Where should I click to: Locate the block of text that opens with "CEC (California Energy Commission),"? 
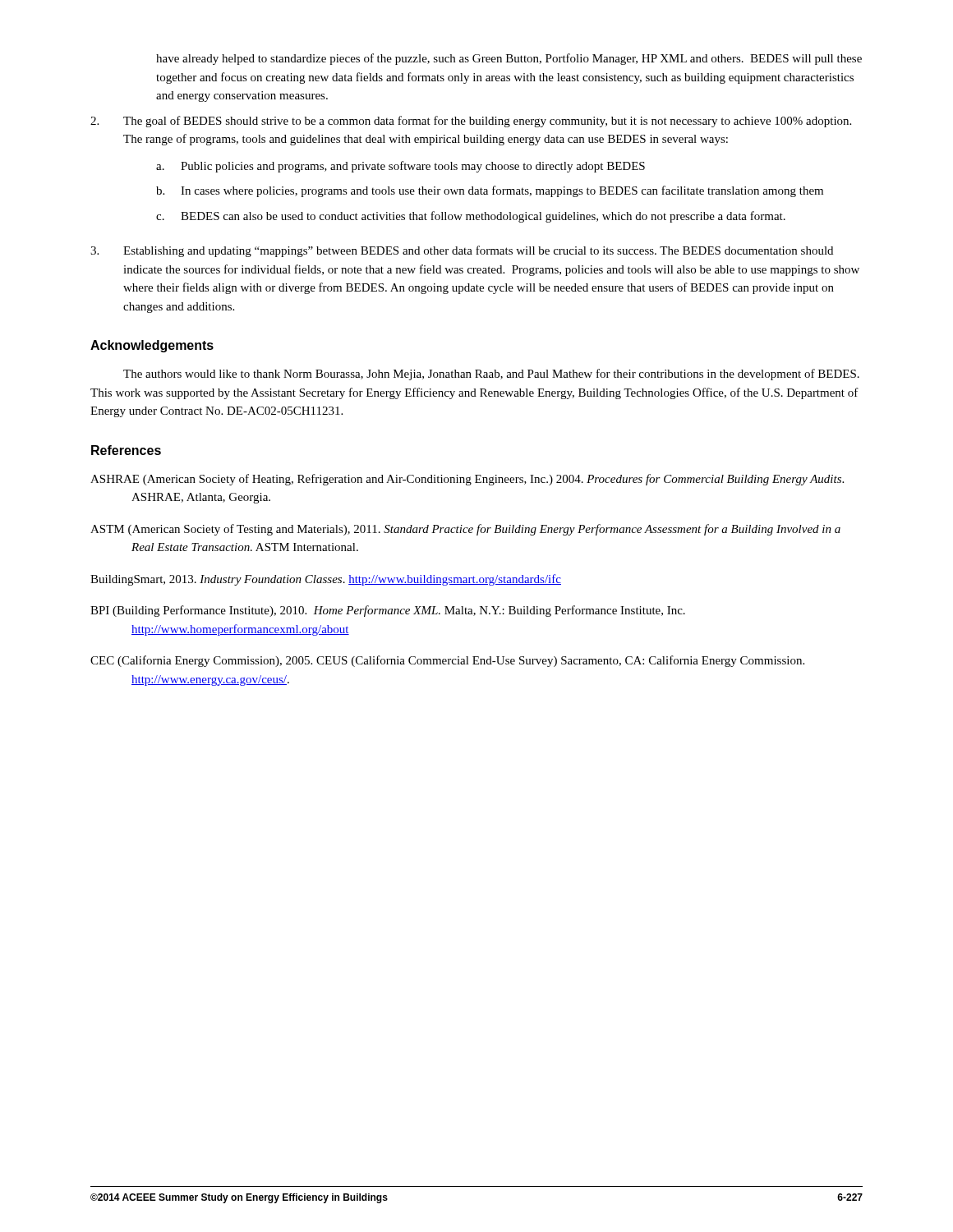(448, 670)
